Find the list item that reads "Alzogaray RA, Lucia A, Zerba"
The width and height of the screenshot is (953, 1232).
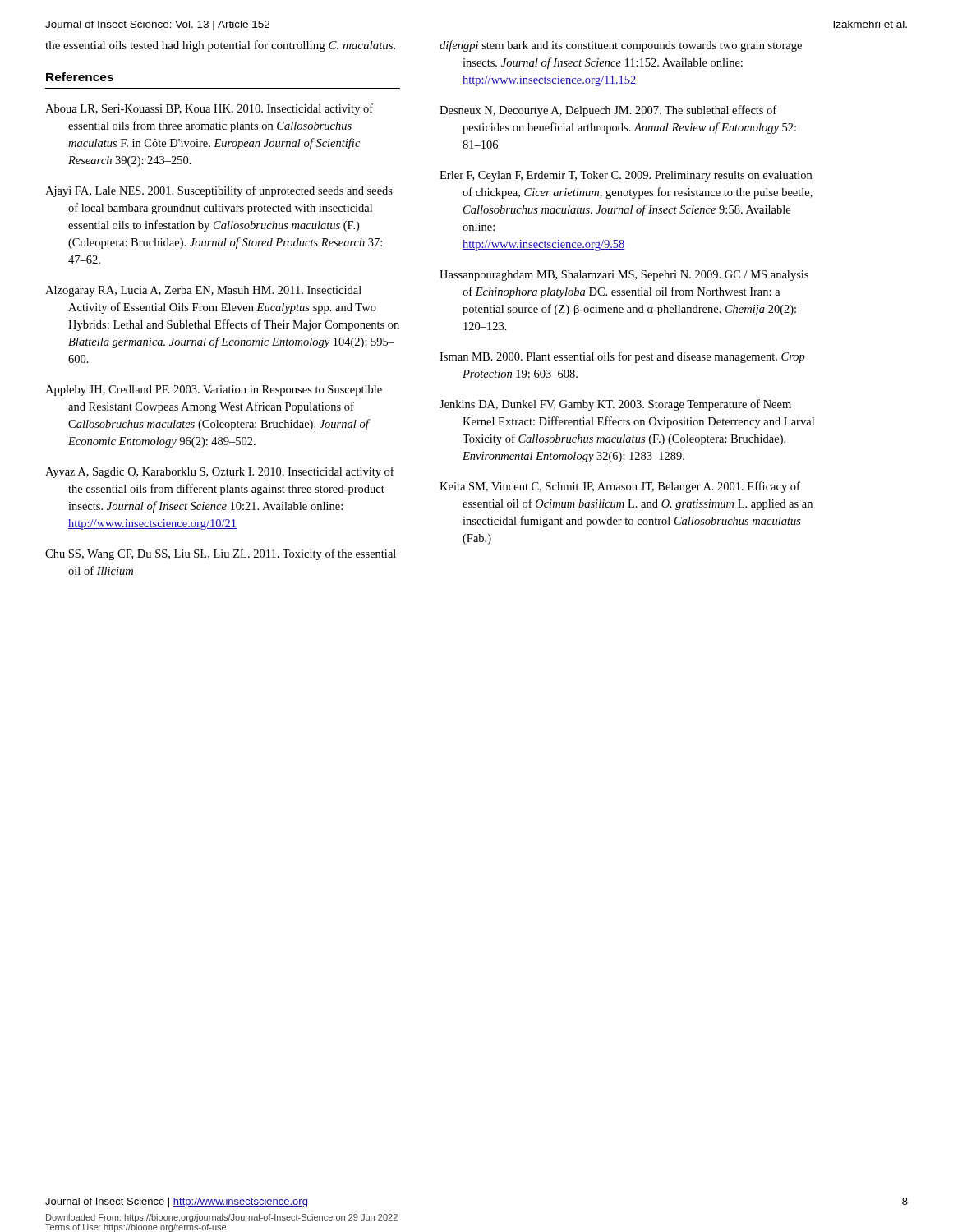pyautogui.click(x=222, y=324)
